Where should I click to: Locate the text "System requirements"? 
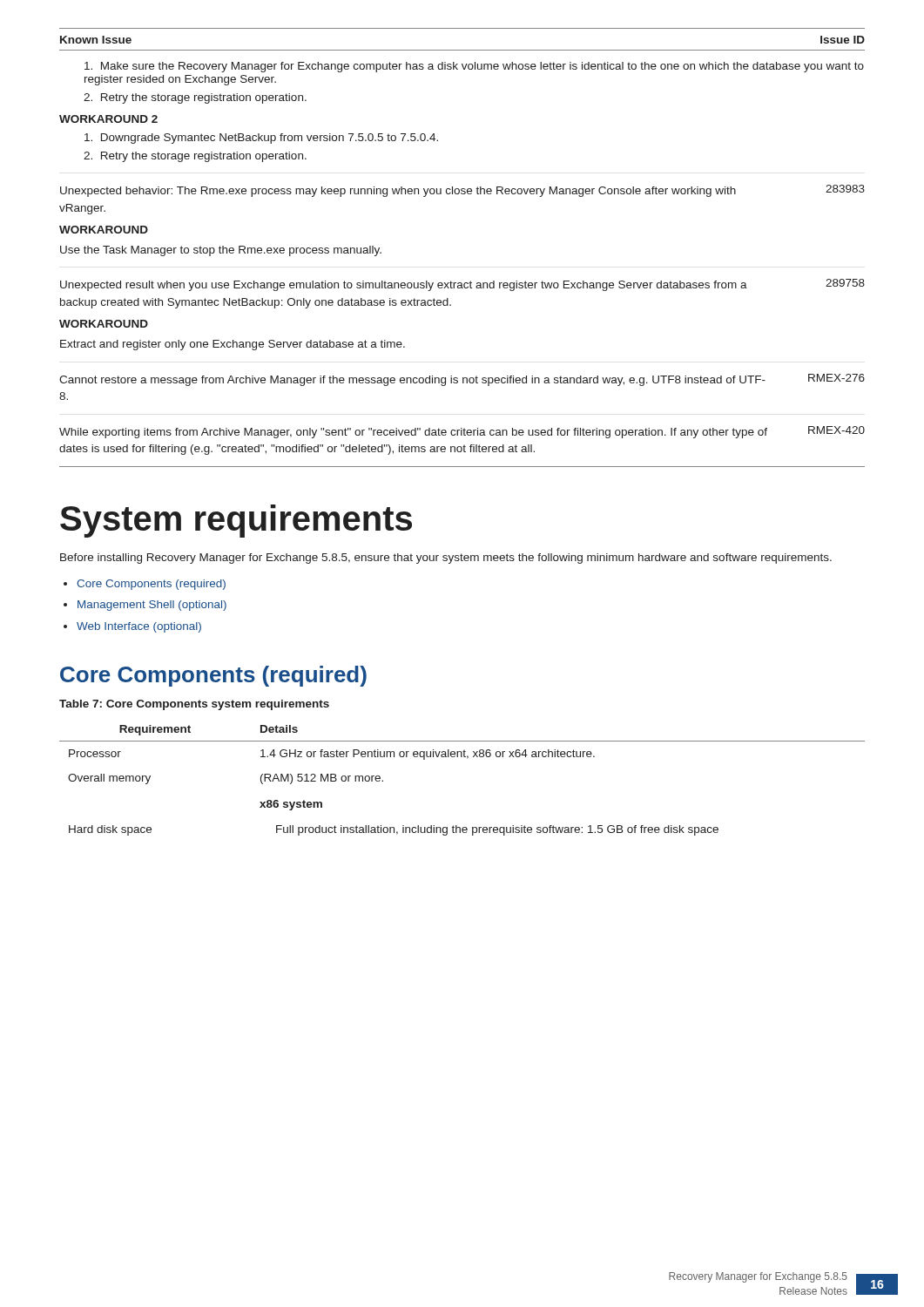pyautogui.click(x=236, y=518)
